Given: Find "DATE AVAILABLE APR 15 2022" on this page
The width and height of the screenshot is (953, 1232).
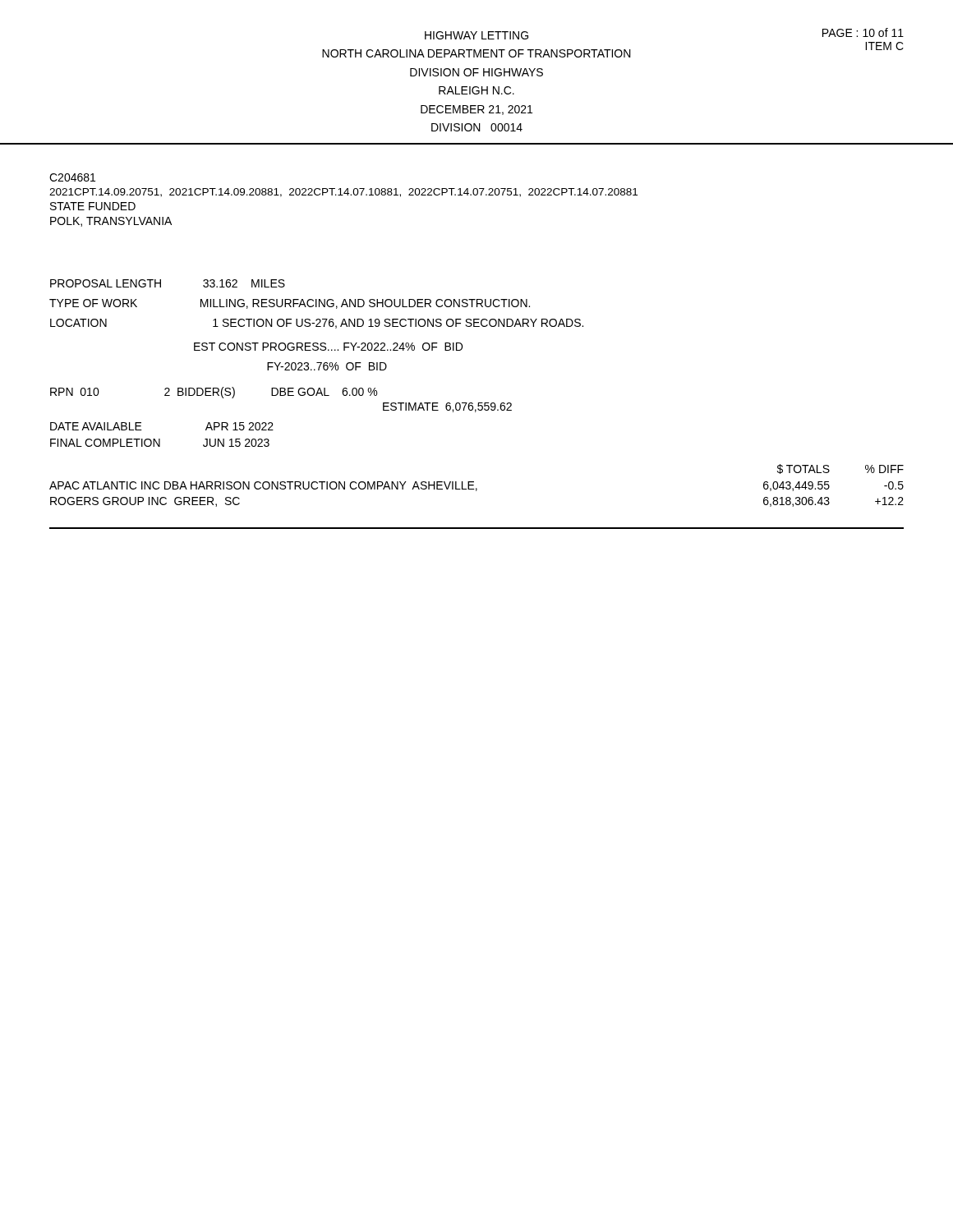Looking at the screenshot, I should click(x=92, y=427).
